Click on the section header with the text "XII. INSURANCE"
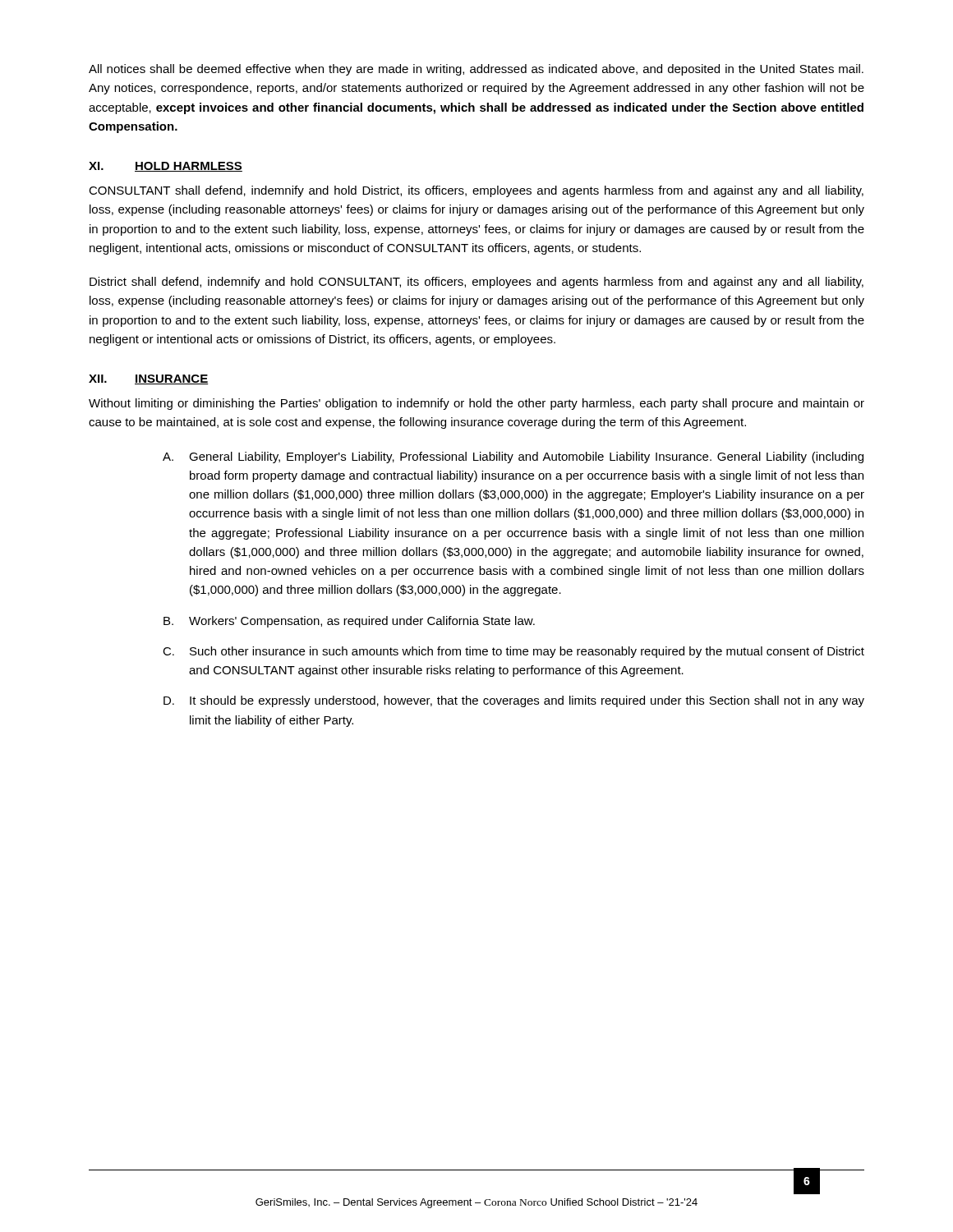Viewport: 953px width, 1232px height. tap(148, 378)
